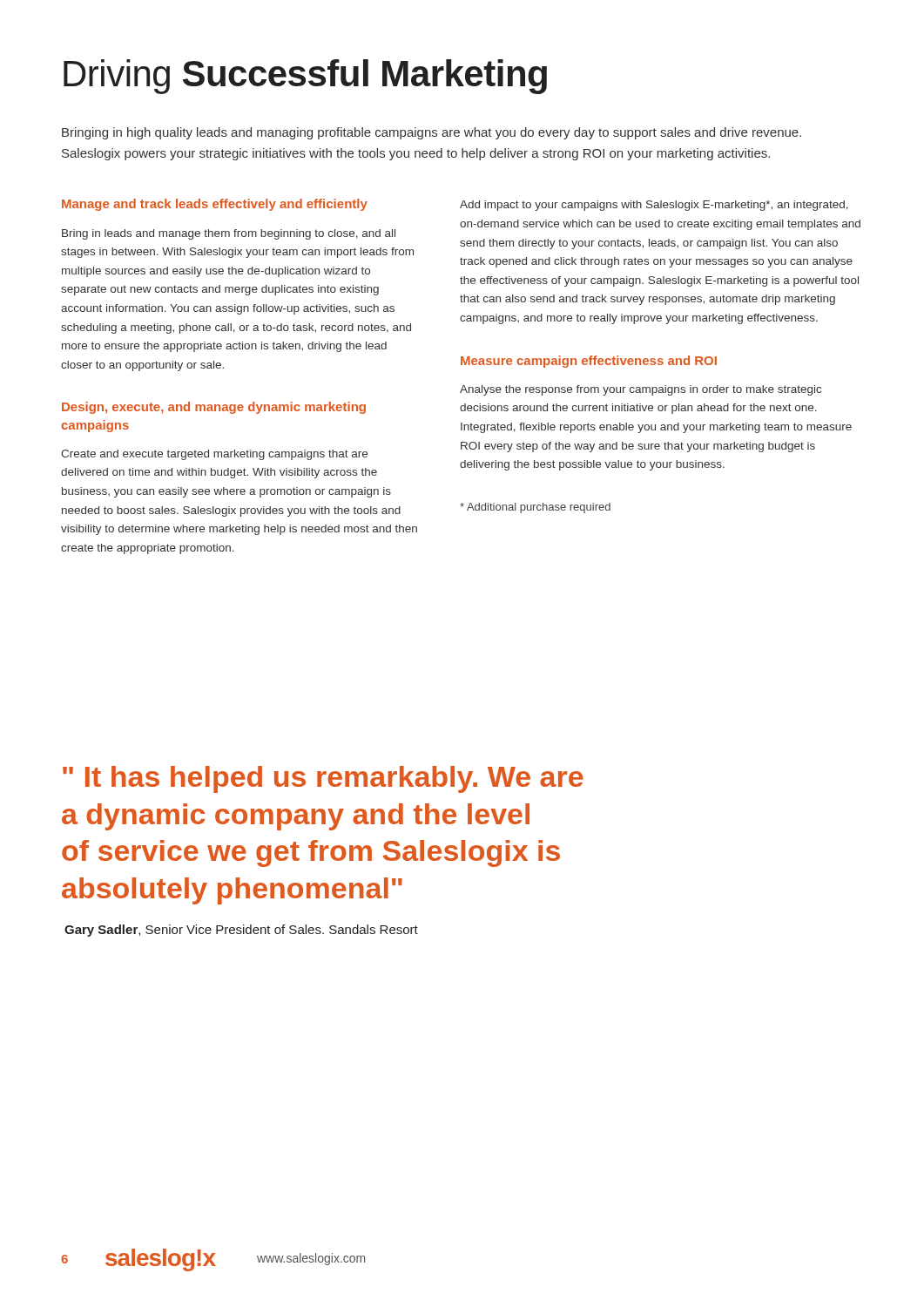The height and width of the screenshot is (1307, 924).
Task: Click the passage that begins "Add impact to your campaigns with"
Action: coord(661,261)
